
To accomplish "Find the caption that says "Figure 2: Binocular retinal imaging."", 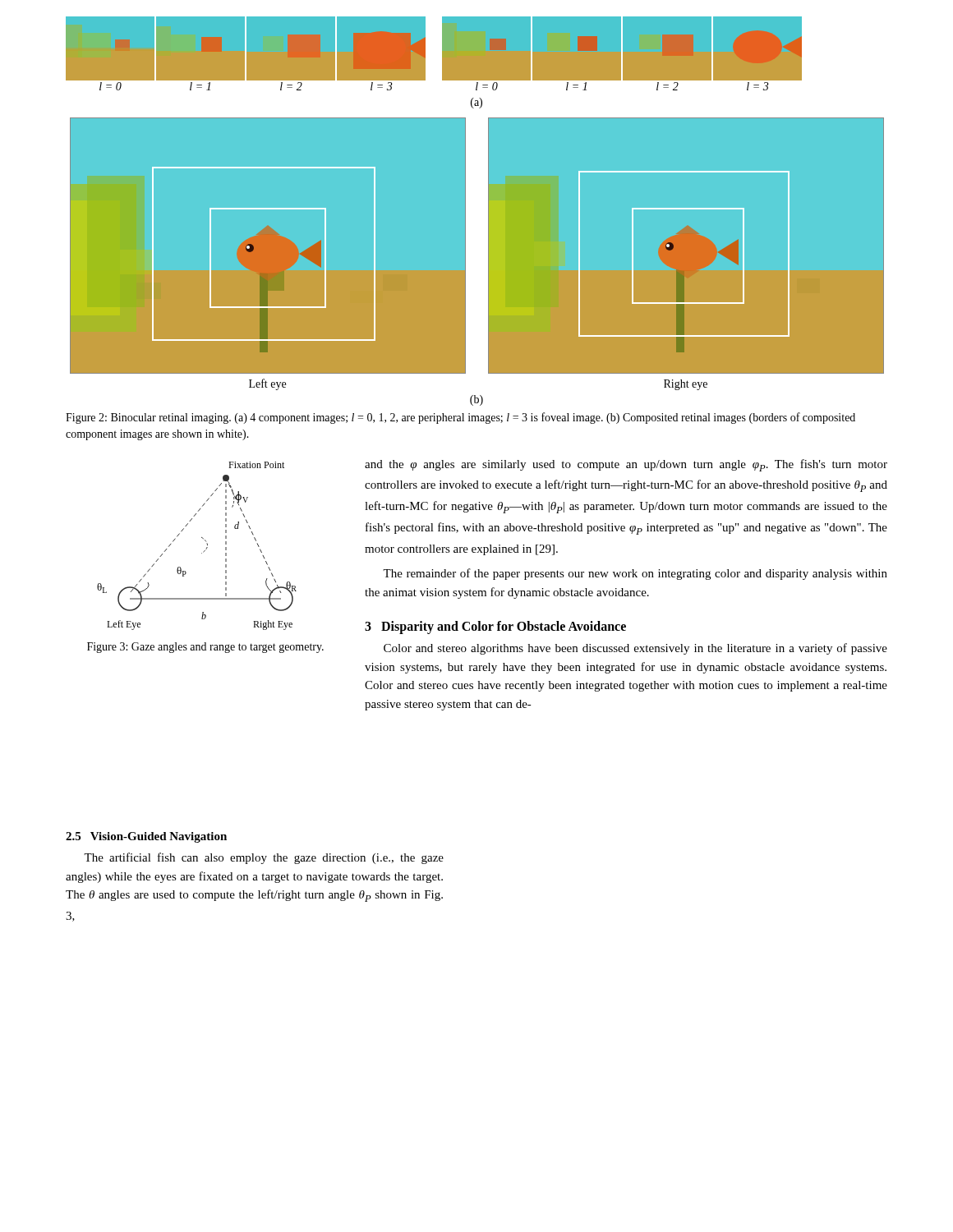I will (x=461, y=426).
